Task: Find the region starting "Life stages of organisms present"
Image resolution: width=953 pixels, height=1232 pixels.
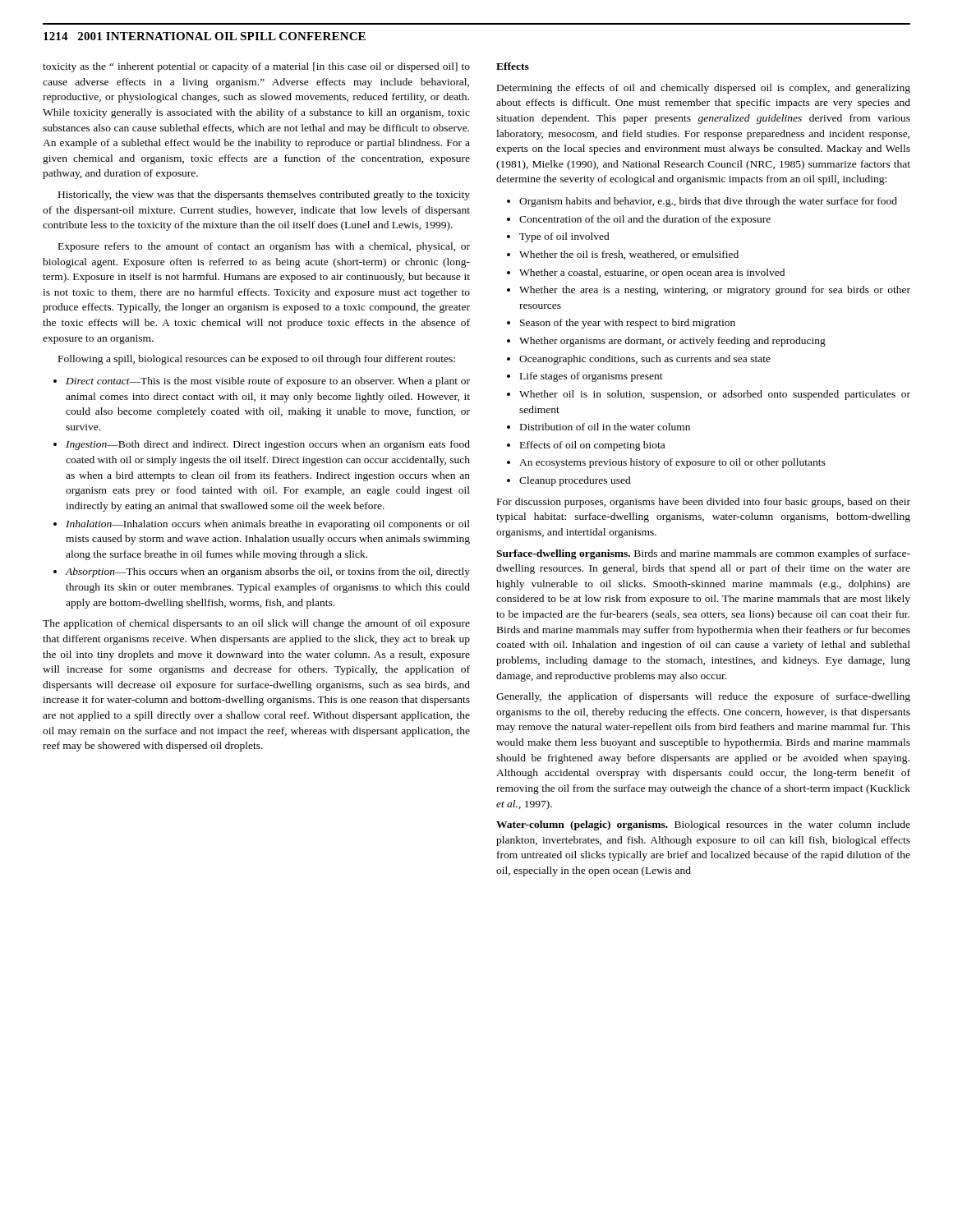Action: 591,376
